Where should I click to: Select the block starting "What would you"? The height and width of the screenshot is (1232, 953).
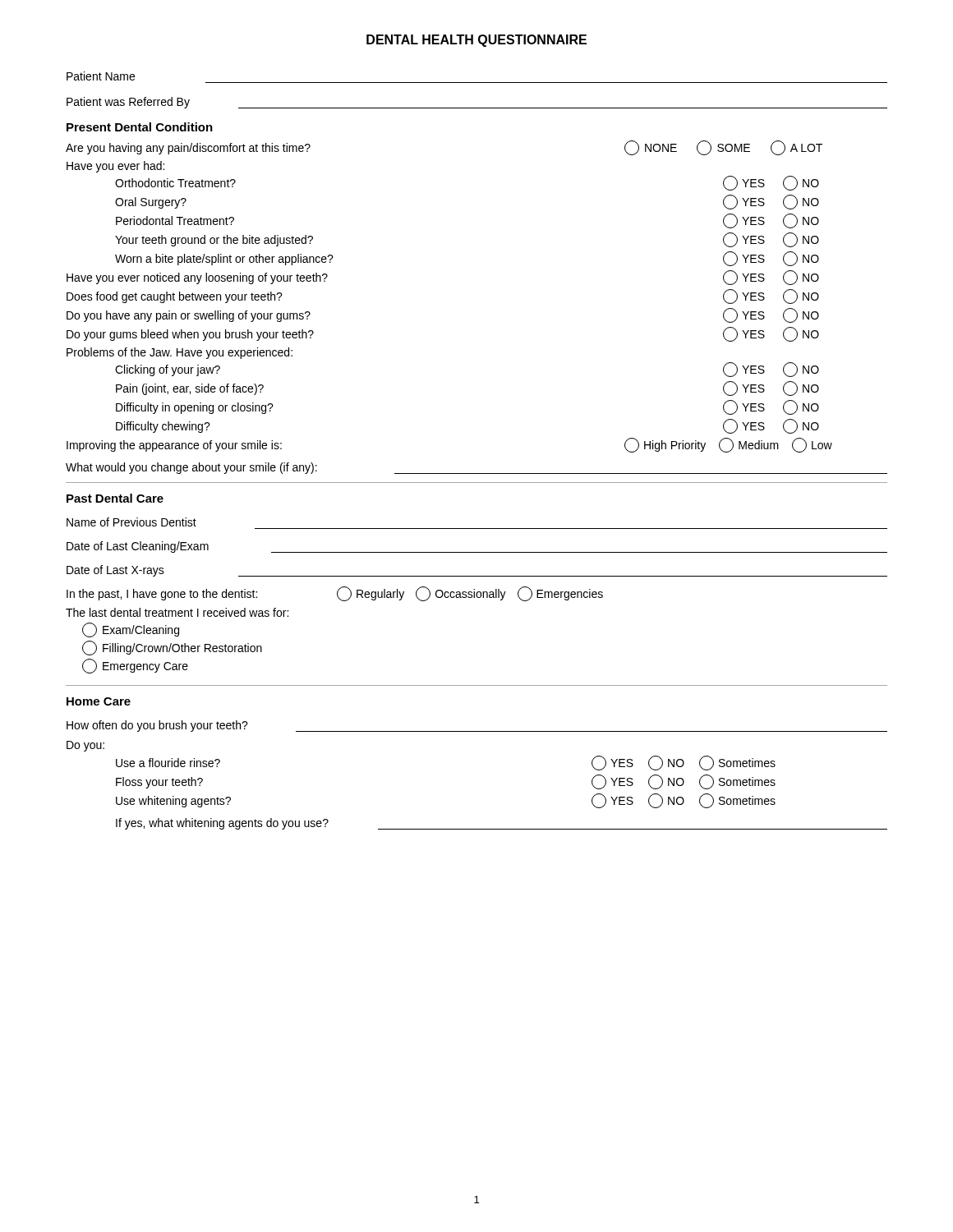tap(476, 465)
